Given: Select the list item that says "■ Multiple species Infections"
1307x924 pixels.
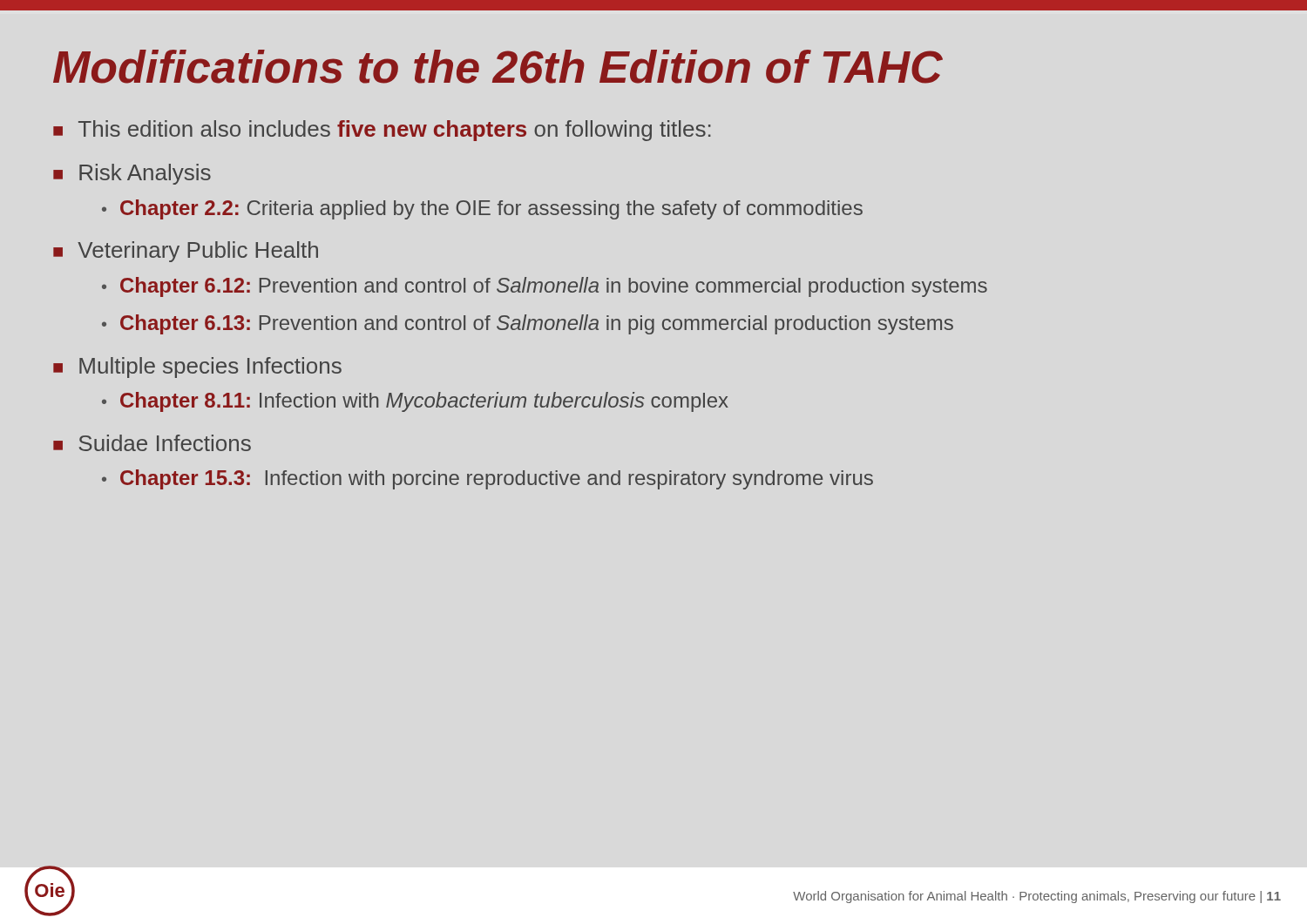Looking at the screenshot, I should click(197, 366).
